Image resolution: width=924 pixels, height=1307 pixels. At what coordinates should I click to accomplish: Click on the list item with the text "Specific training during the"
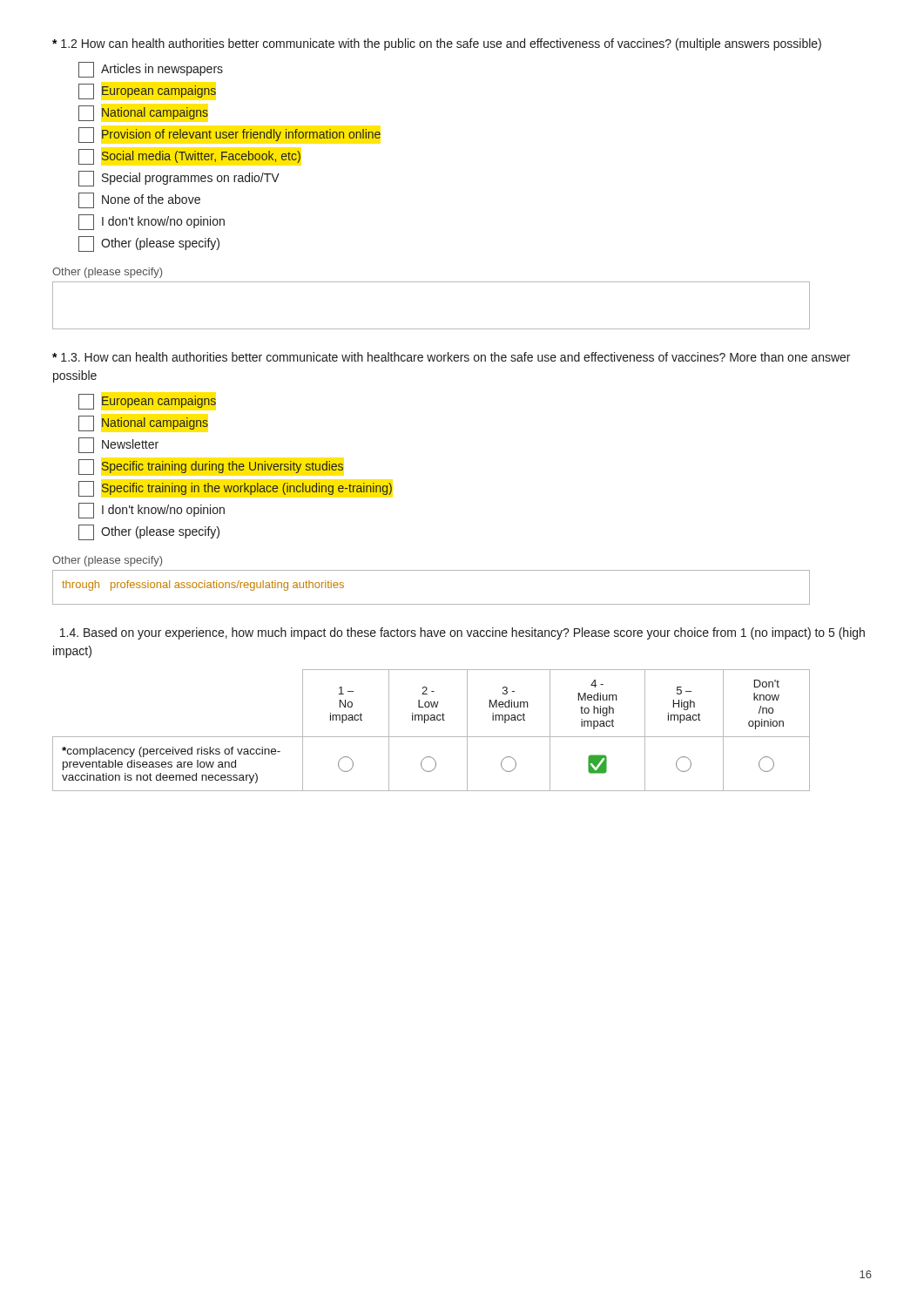click(x=211, y=467)
